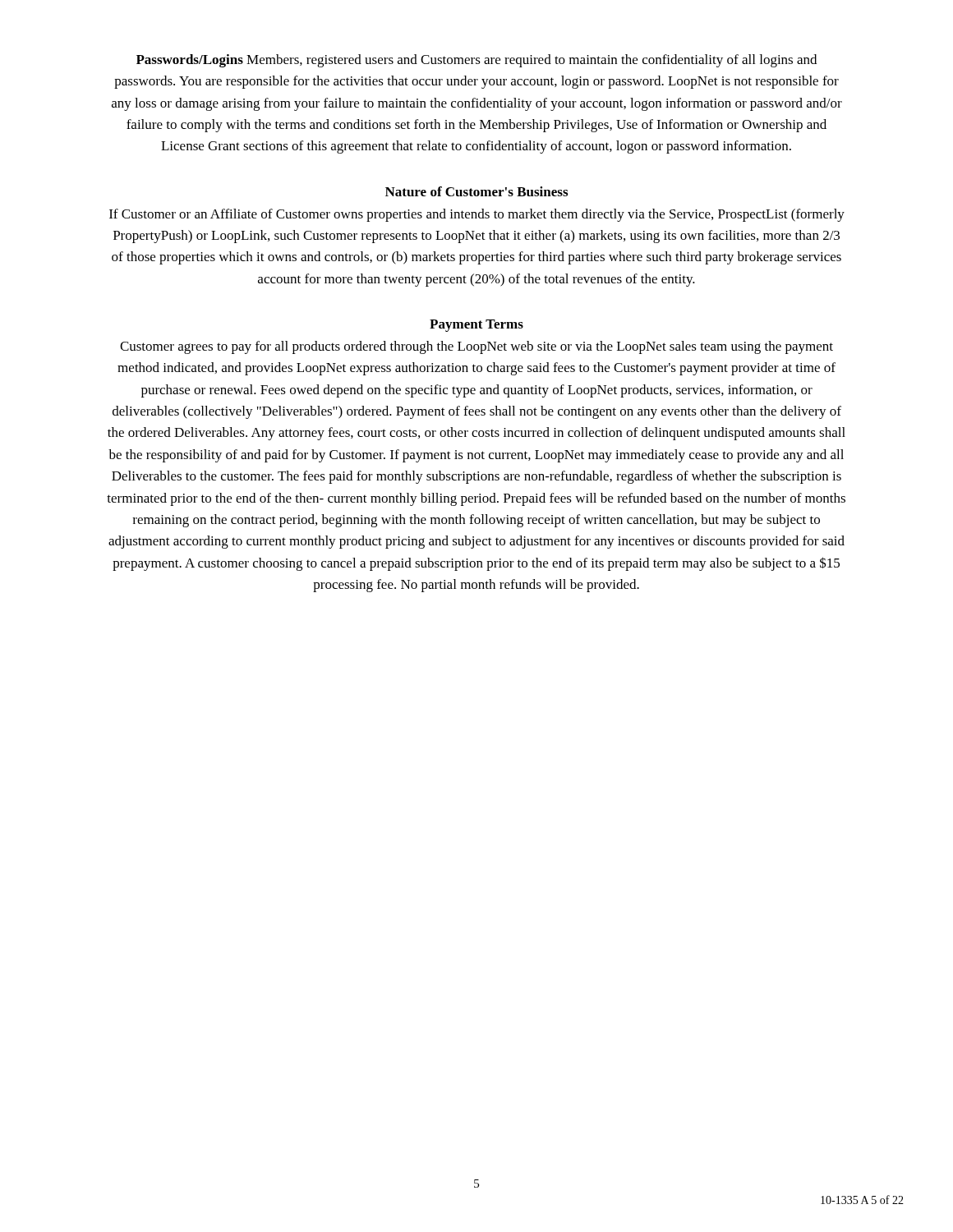Point to the block starting "Customer agrees to pay for"
Image resolution: width=953 pixels, height=1232 pixels.
tap(476, 465)
